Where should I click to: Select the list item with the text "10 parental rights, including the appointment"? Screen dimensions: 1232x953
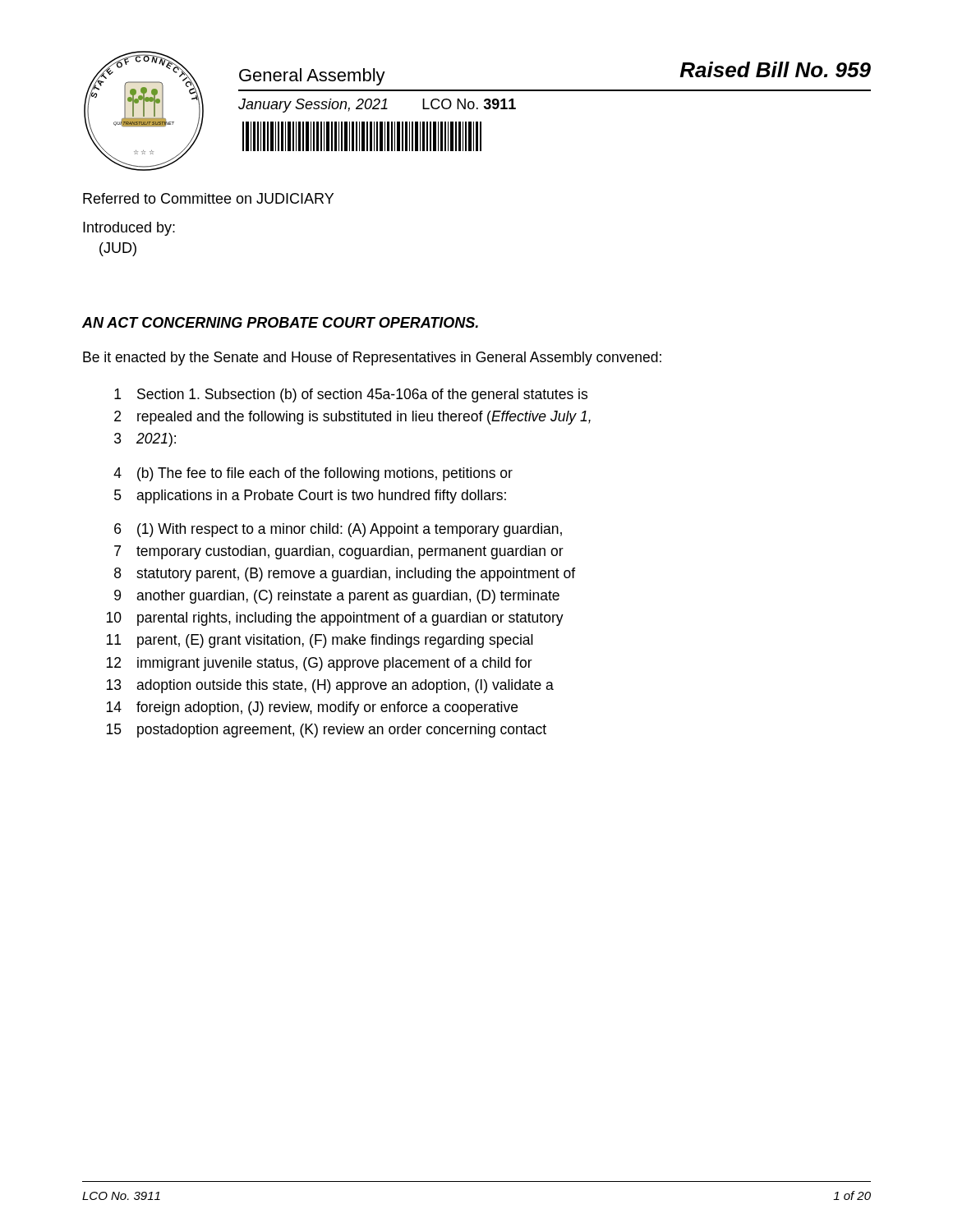(x=476, y=618)
